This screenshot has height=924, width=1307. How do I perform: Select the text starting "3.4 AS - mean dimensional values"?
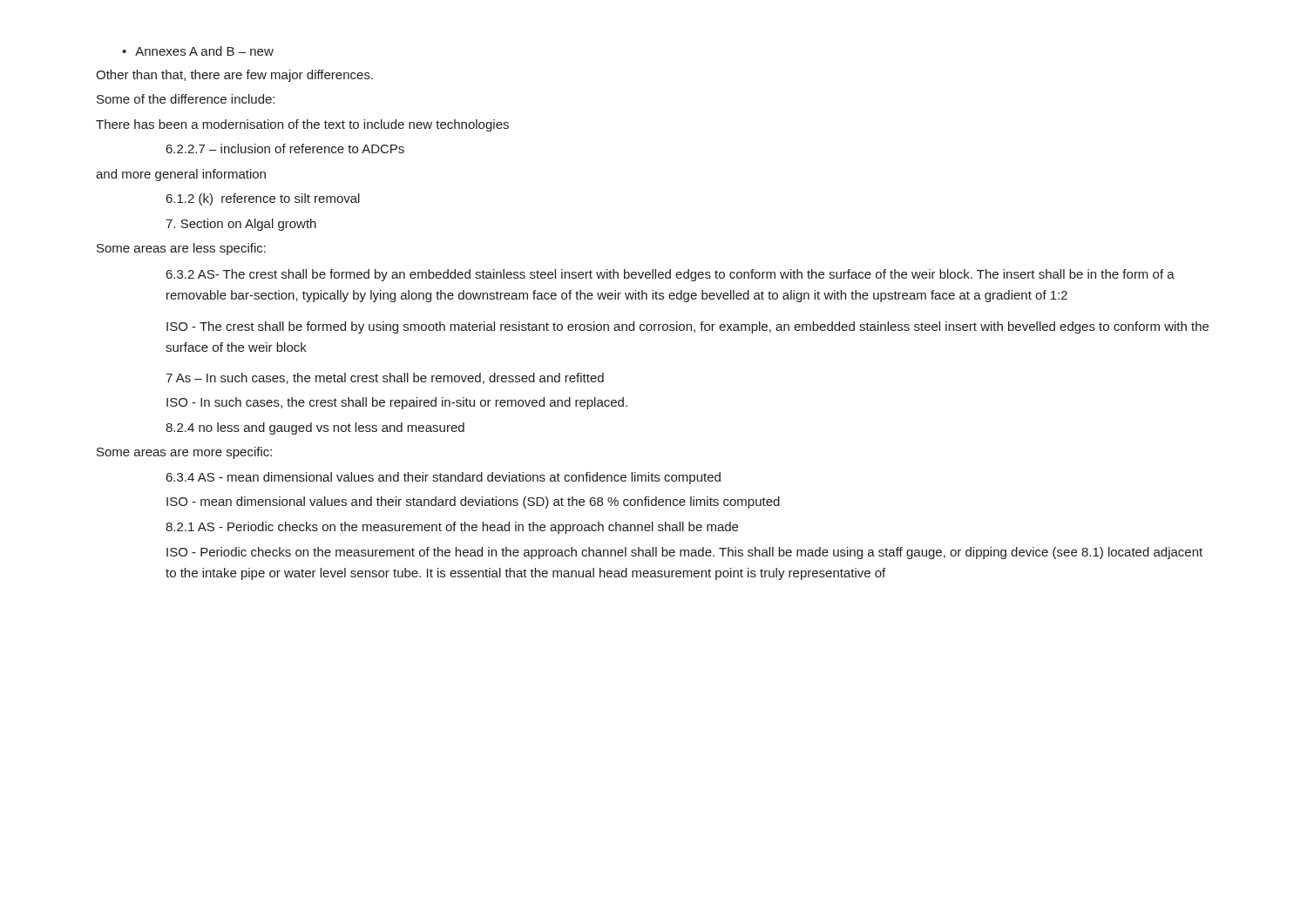(x=443, y=476)
